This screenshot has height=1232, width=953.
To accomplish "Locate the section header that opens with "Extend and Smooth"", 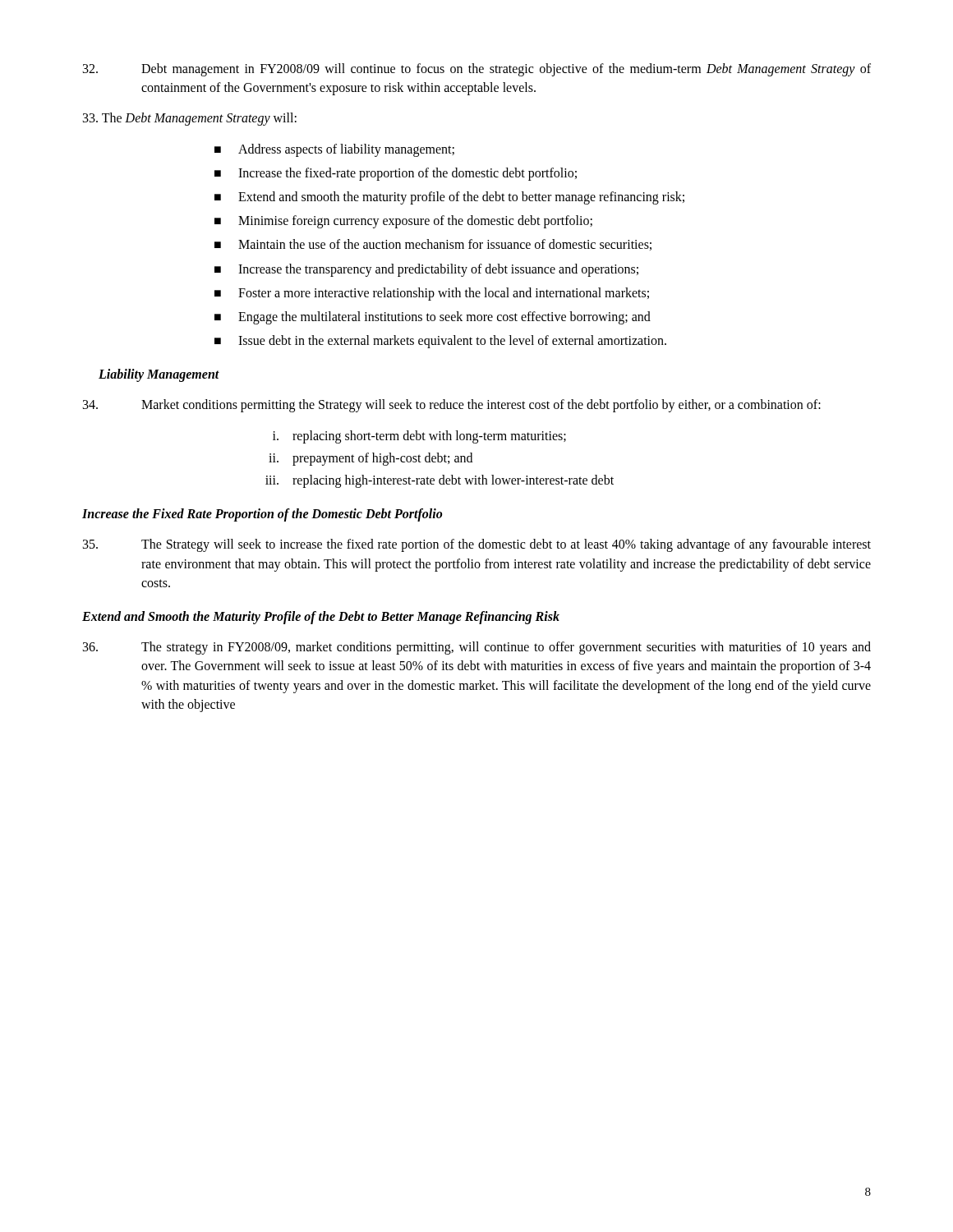I will [x=476, y=616].
